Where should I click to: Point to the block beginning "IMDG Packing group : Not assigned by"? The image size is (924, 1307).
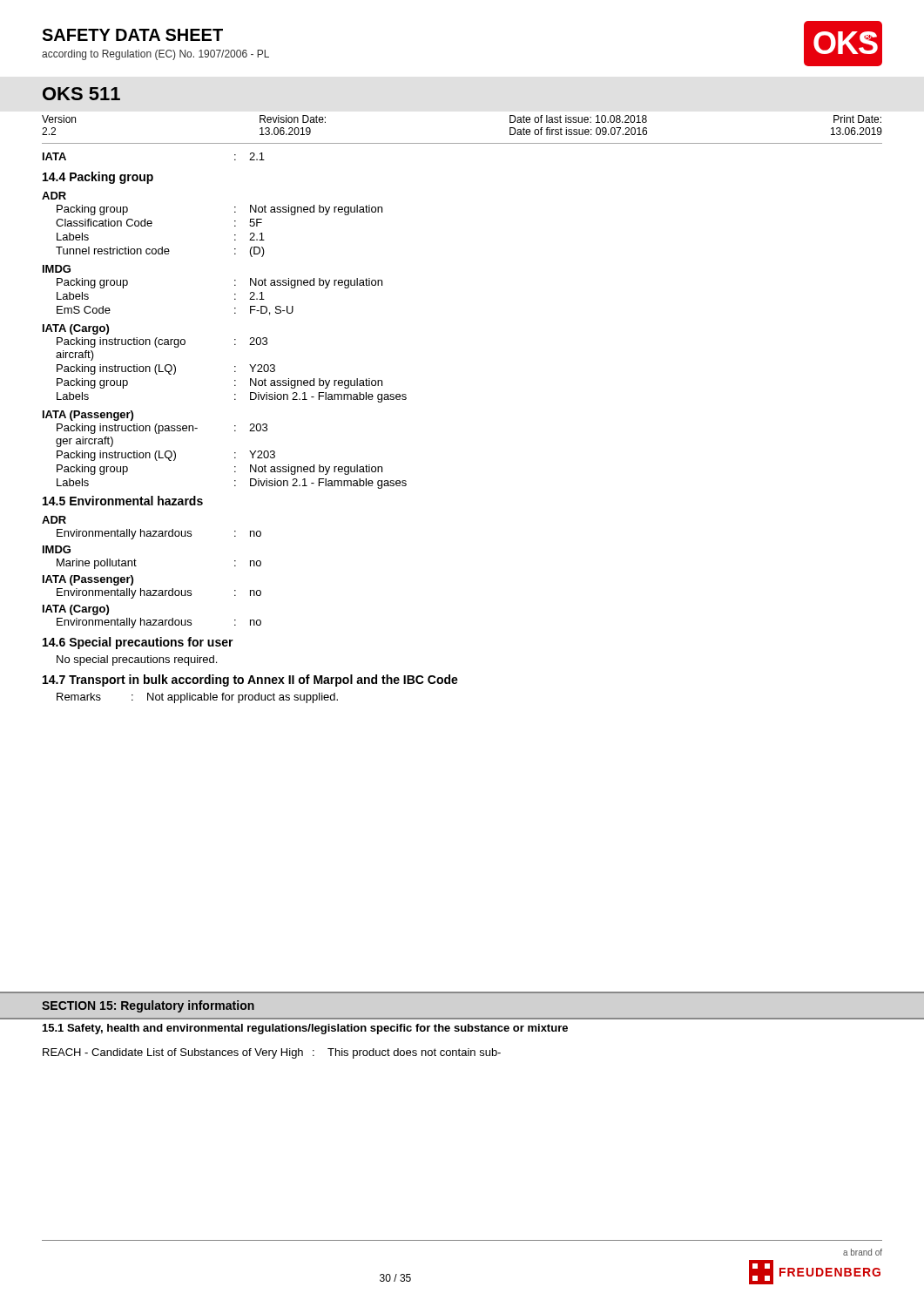[57, 269]
